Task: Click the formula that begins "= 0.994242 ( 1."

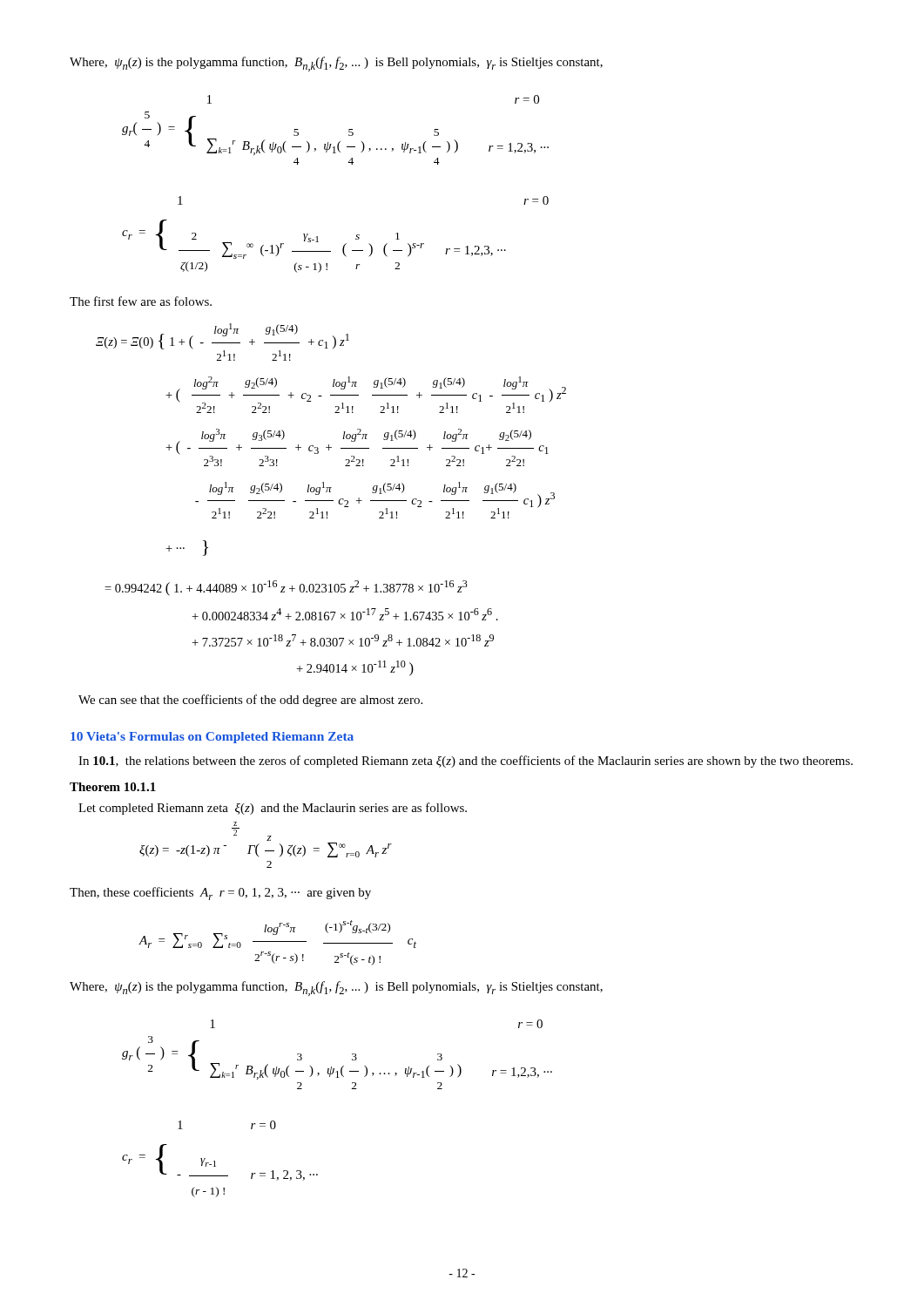Action: (x=479, y=628)
